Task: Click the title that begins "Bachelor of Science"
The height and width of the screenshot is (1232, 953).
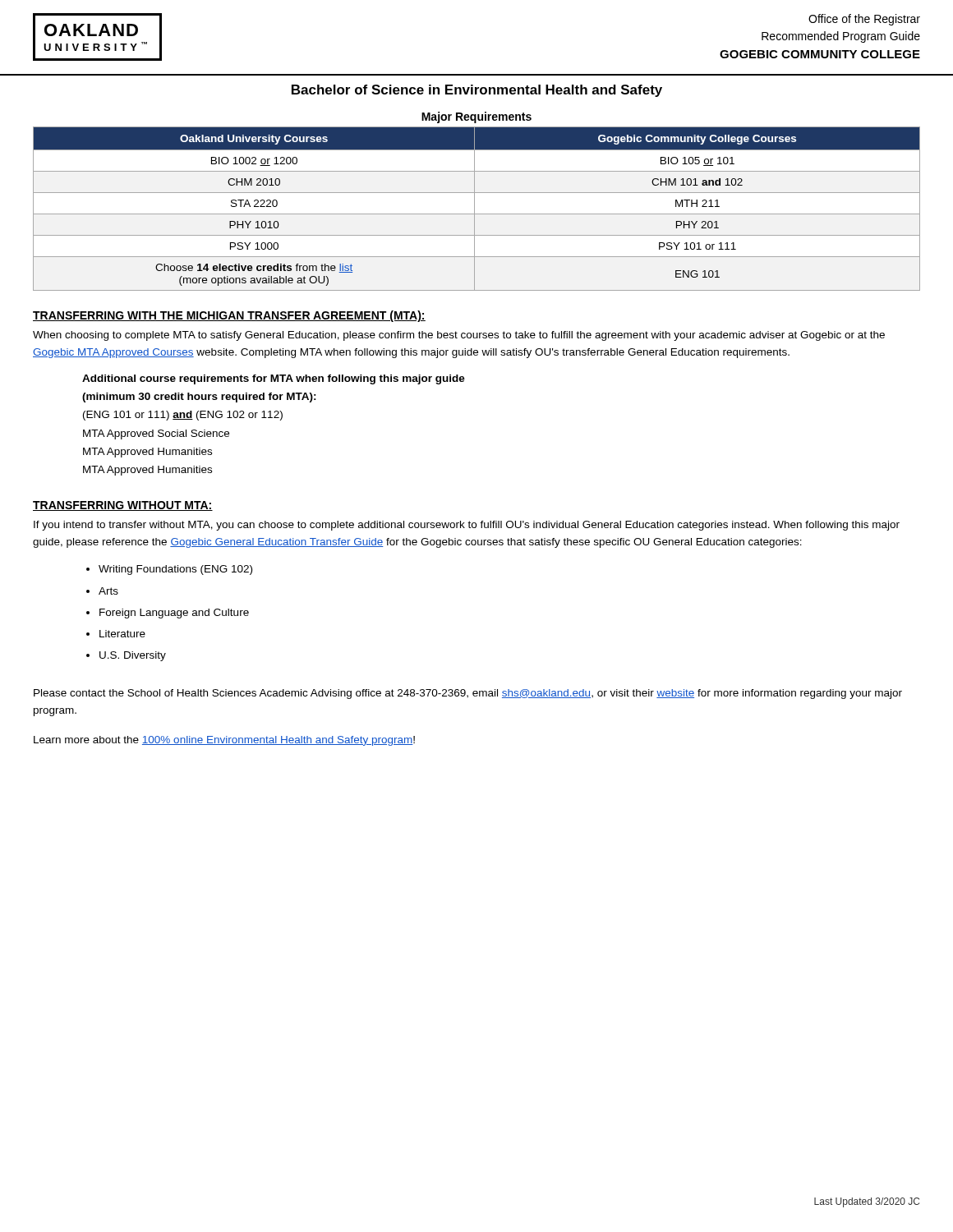Action: click(476, 90)
